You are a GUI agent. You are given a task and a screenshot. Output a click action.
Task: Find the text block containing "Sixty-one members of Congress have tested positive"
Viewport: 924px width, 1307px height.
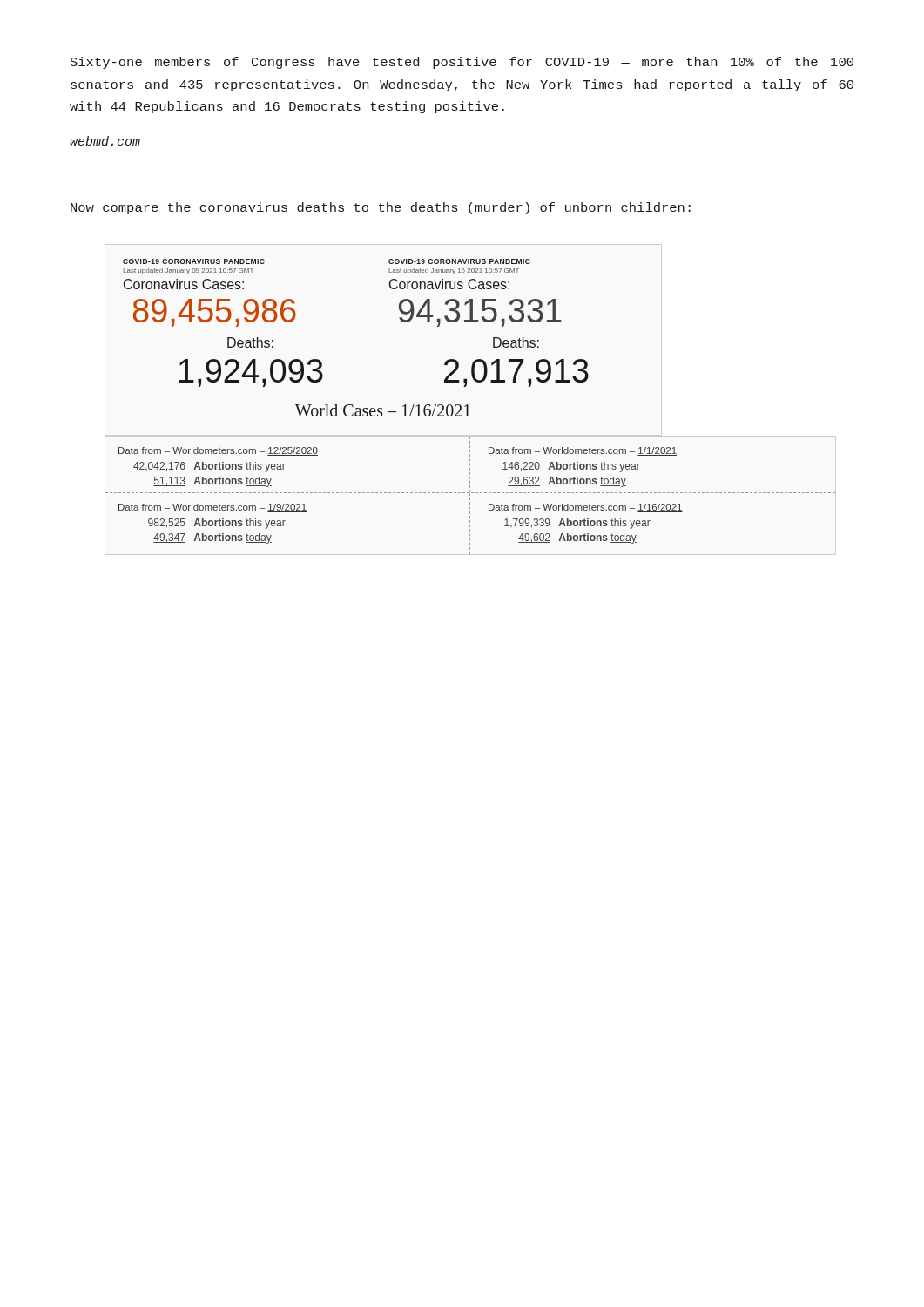click(462, 85)
